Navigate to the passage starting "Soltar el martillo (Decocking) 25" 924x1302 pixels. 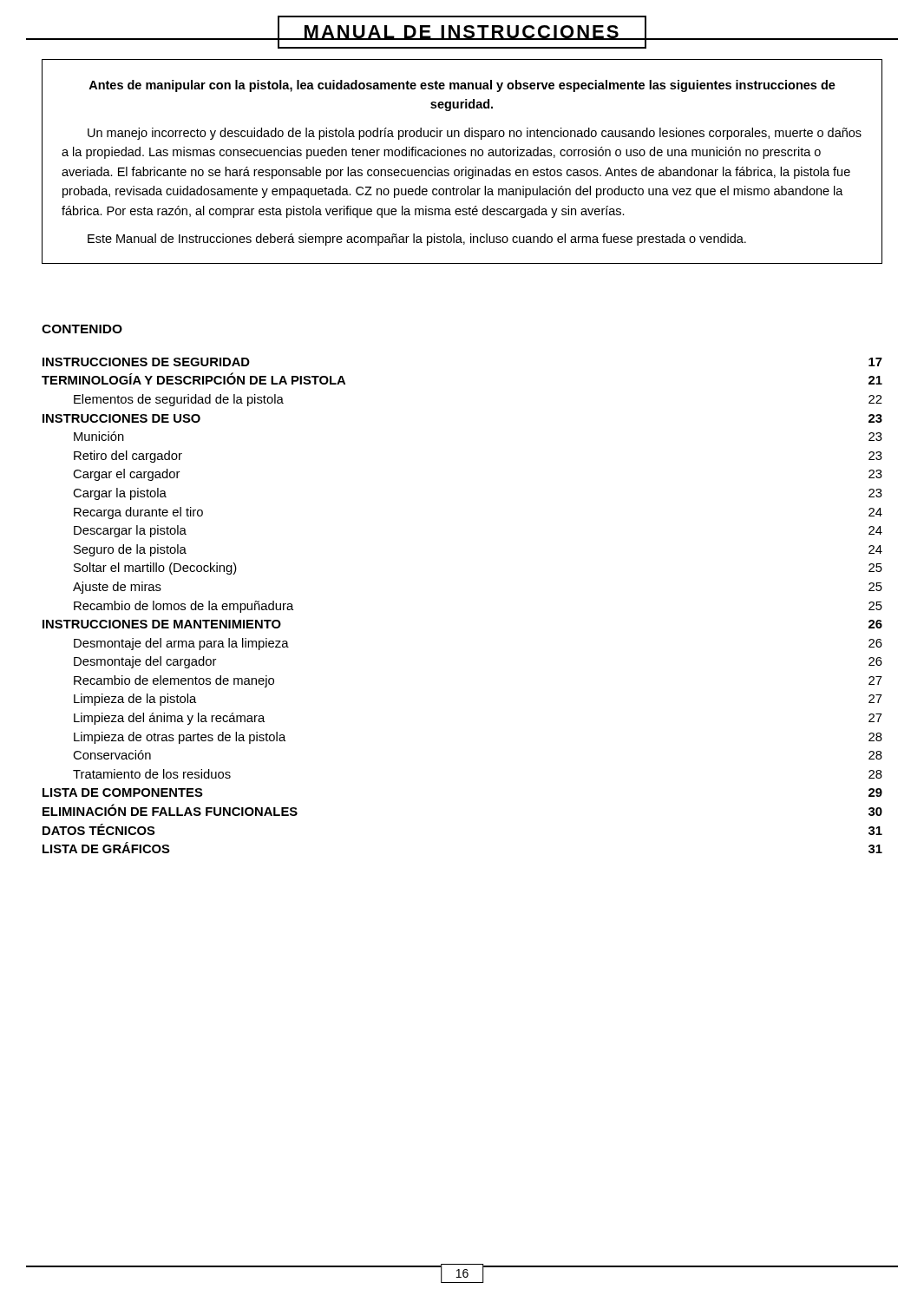[x=156, y=568]
